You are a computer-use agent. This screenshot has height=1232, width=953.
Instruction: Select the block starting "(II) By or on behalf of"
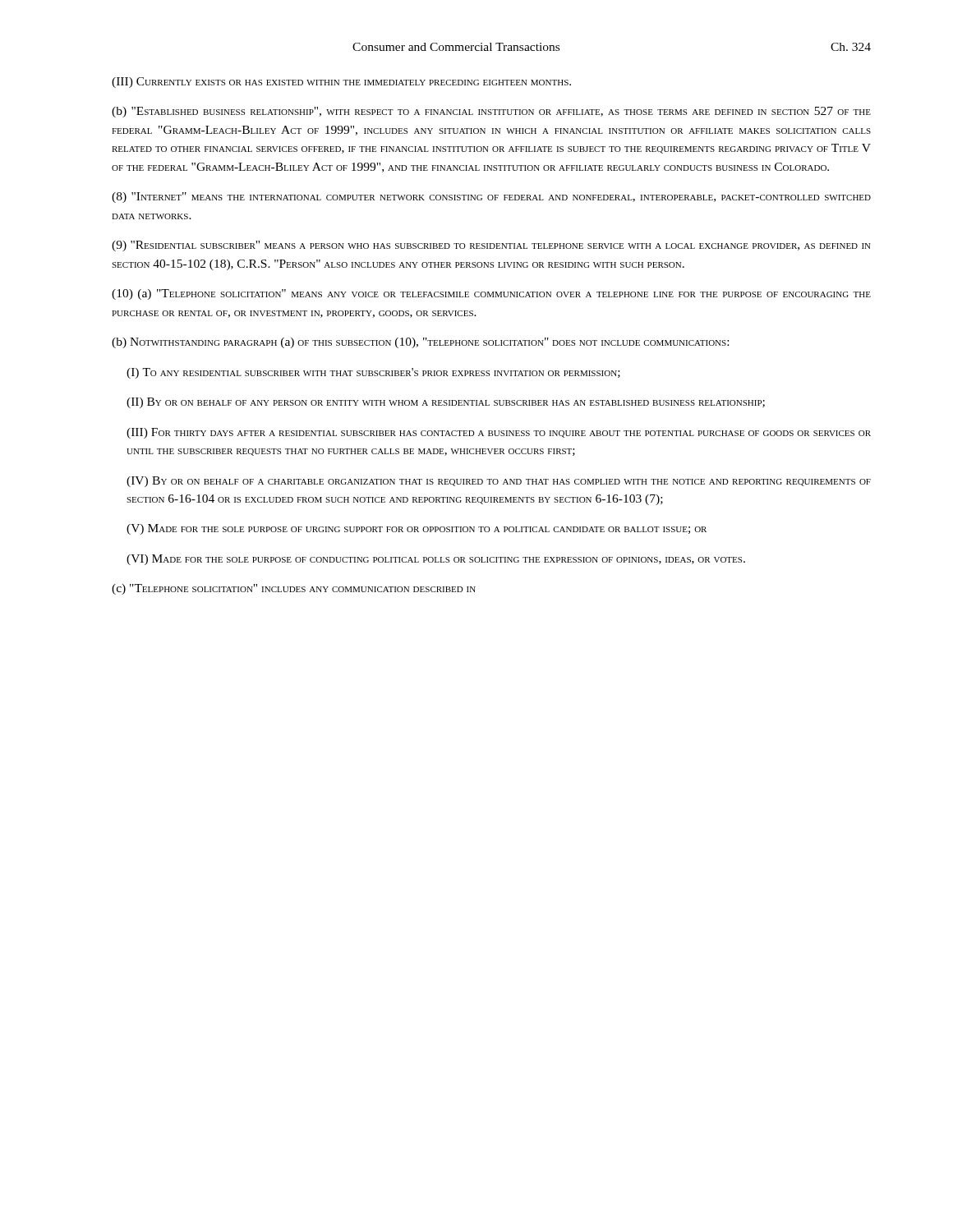pyautogui.click(x=446, y=401)
